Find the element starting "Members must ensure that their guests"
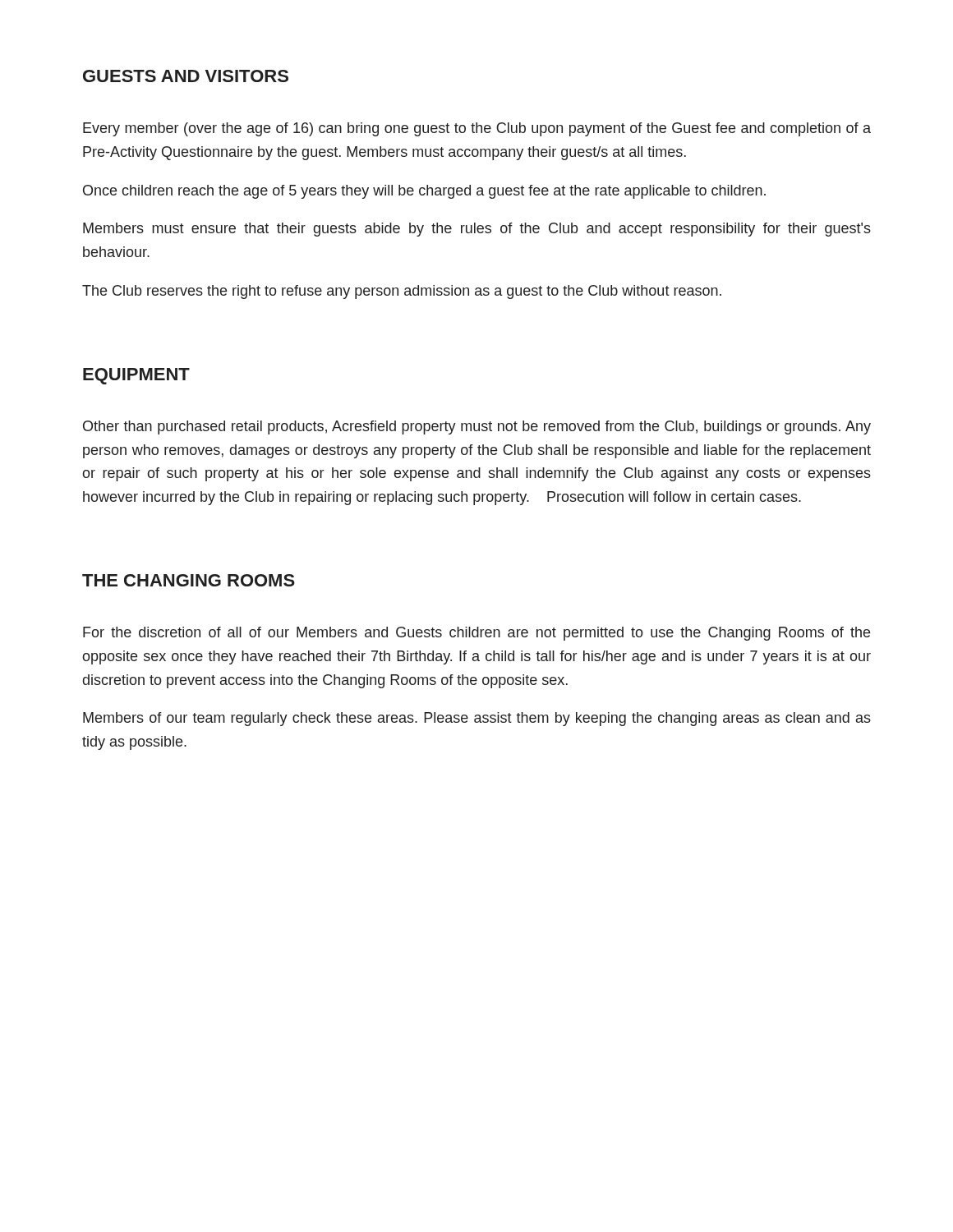Viewport: 953px width, 1232px height. tap(476, 241)
